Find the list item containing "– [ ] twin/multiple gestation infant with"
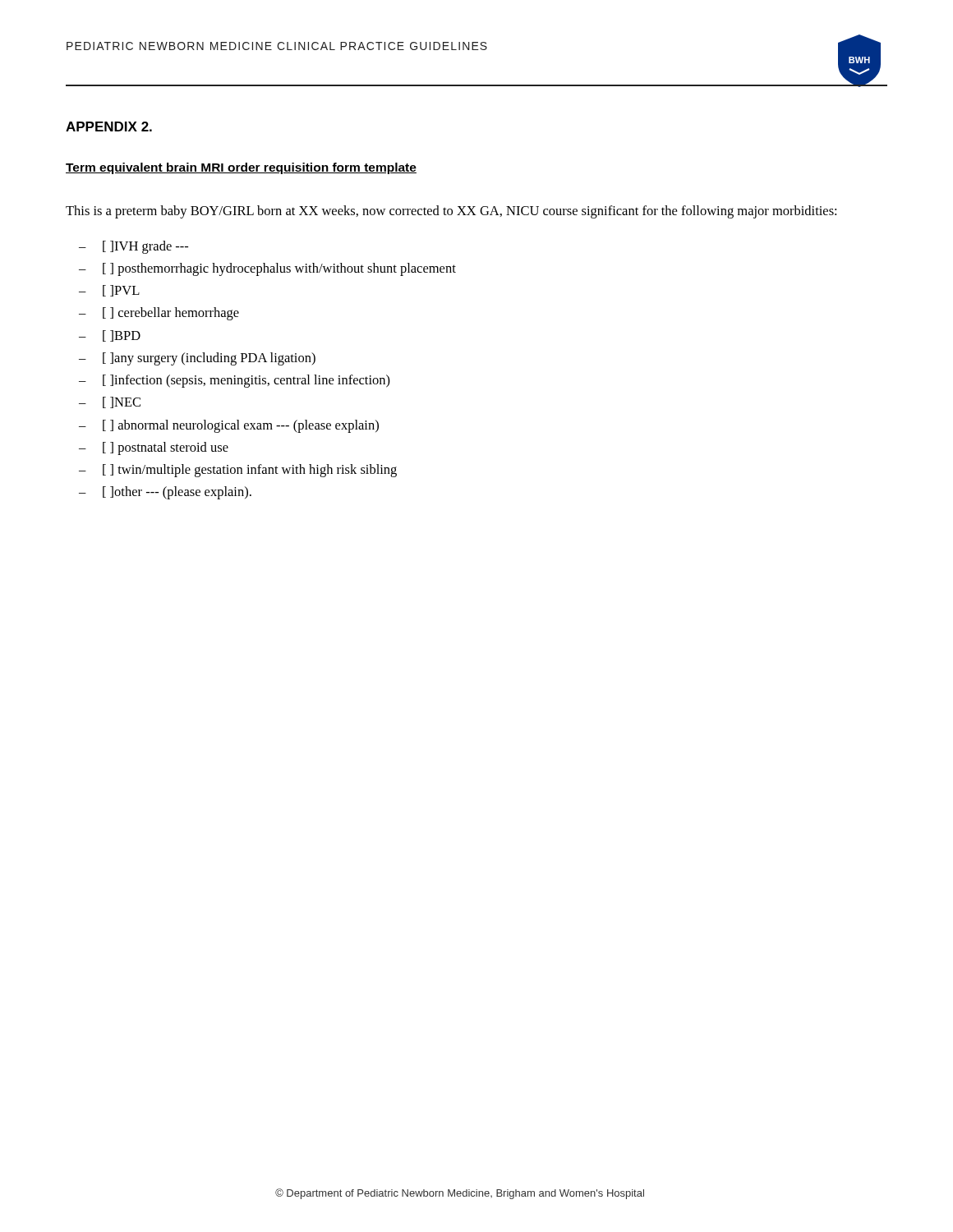This screenshot has width=953, height=1232. click(238, 469)
